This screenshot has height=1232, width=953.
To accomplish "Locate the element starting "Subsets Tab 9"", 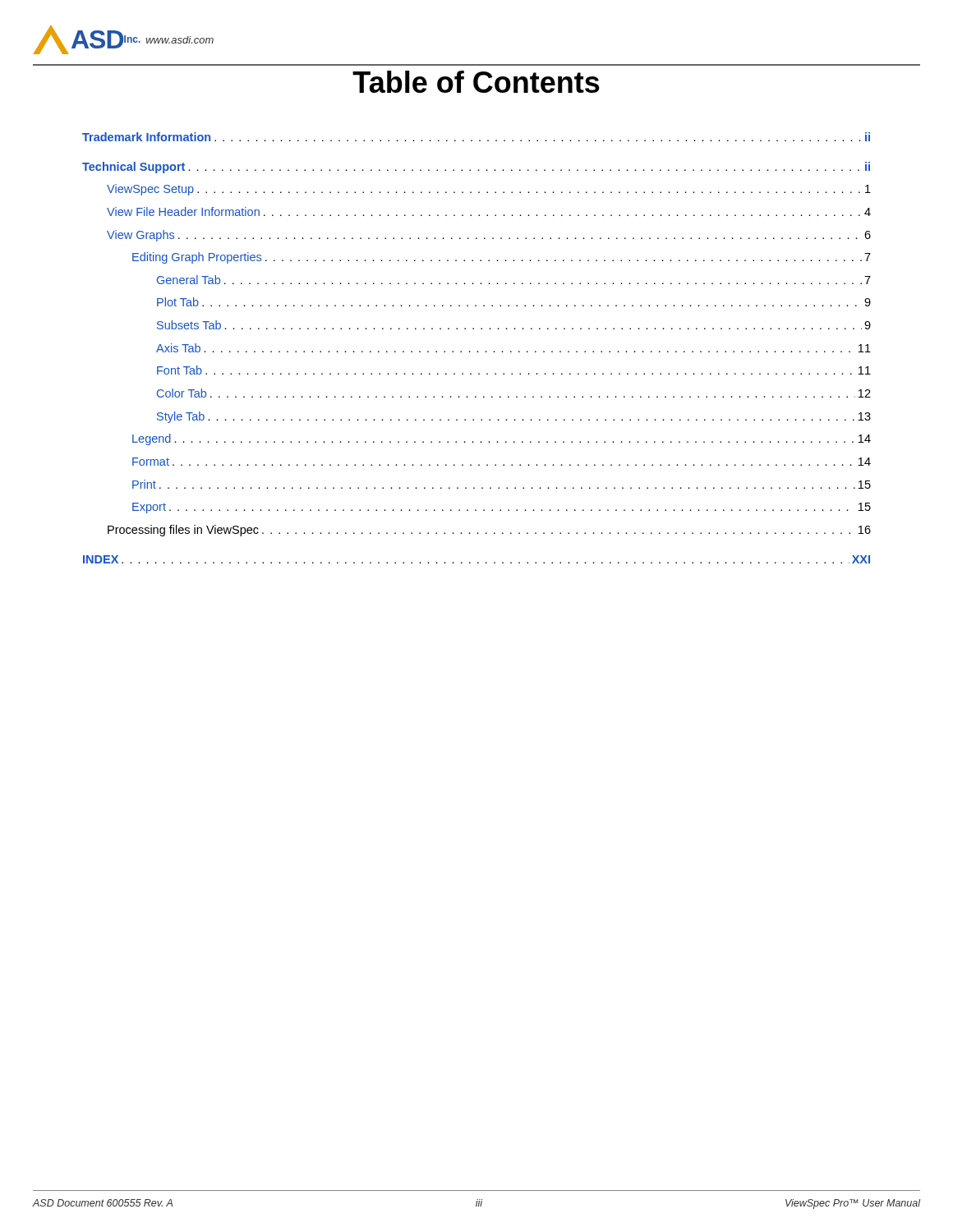I will click(513, 326).
